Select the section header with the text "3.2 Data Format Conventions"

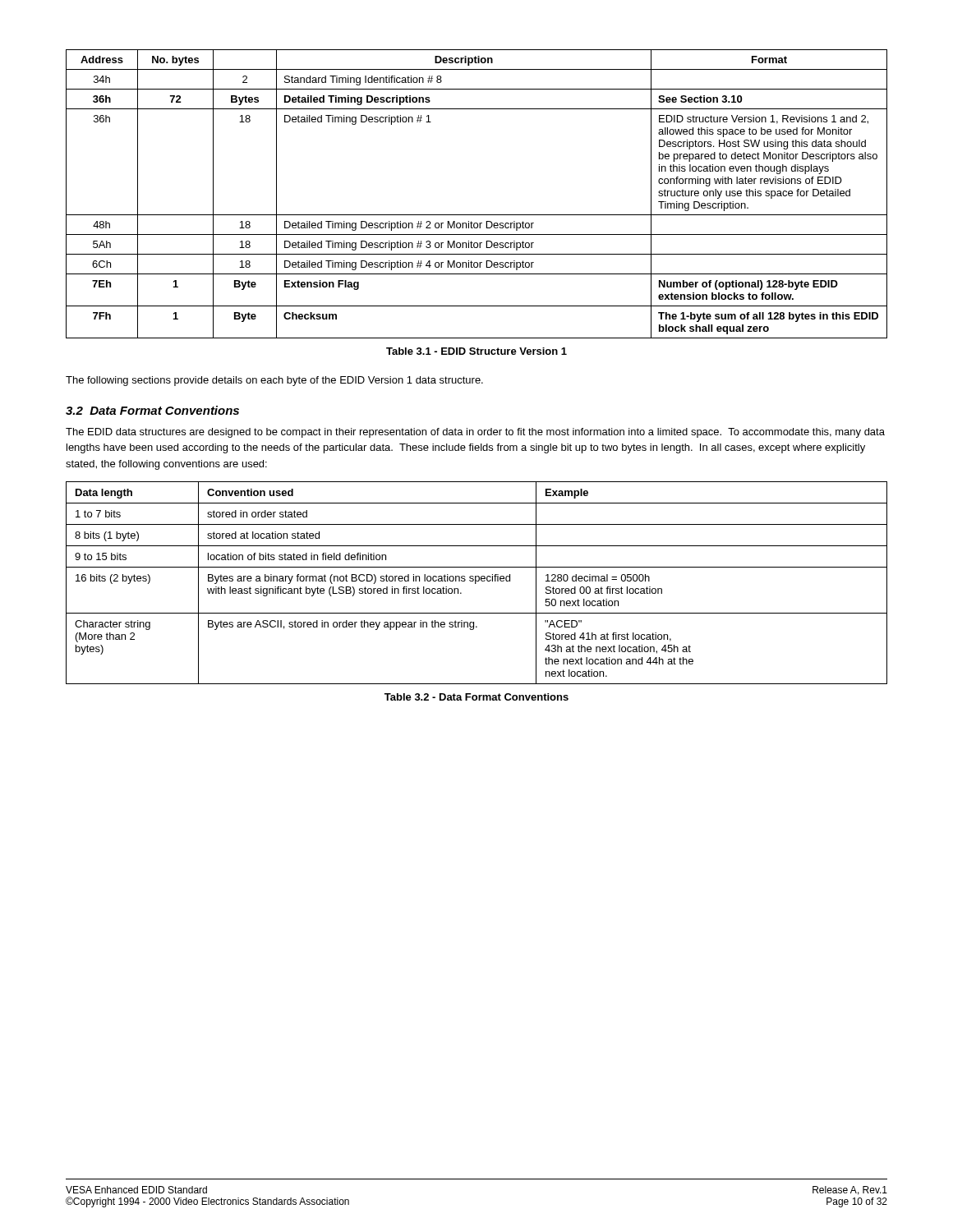coord(153,410)
